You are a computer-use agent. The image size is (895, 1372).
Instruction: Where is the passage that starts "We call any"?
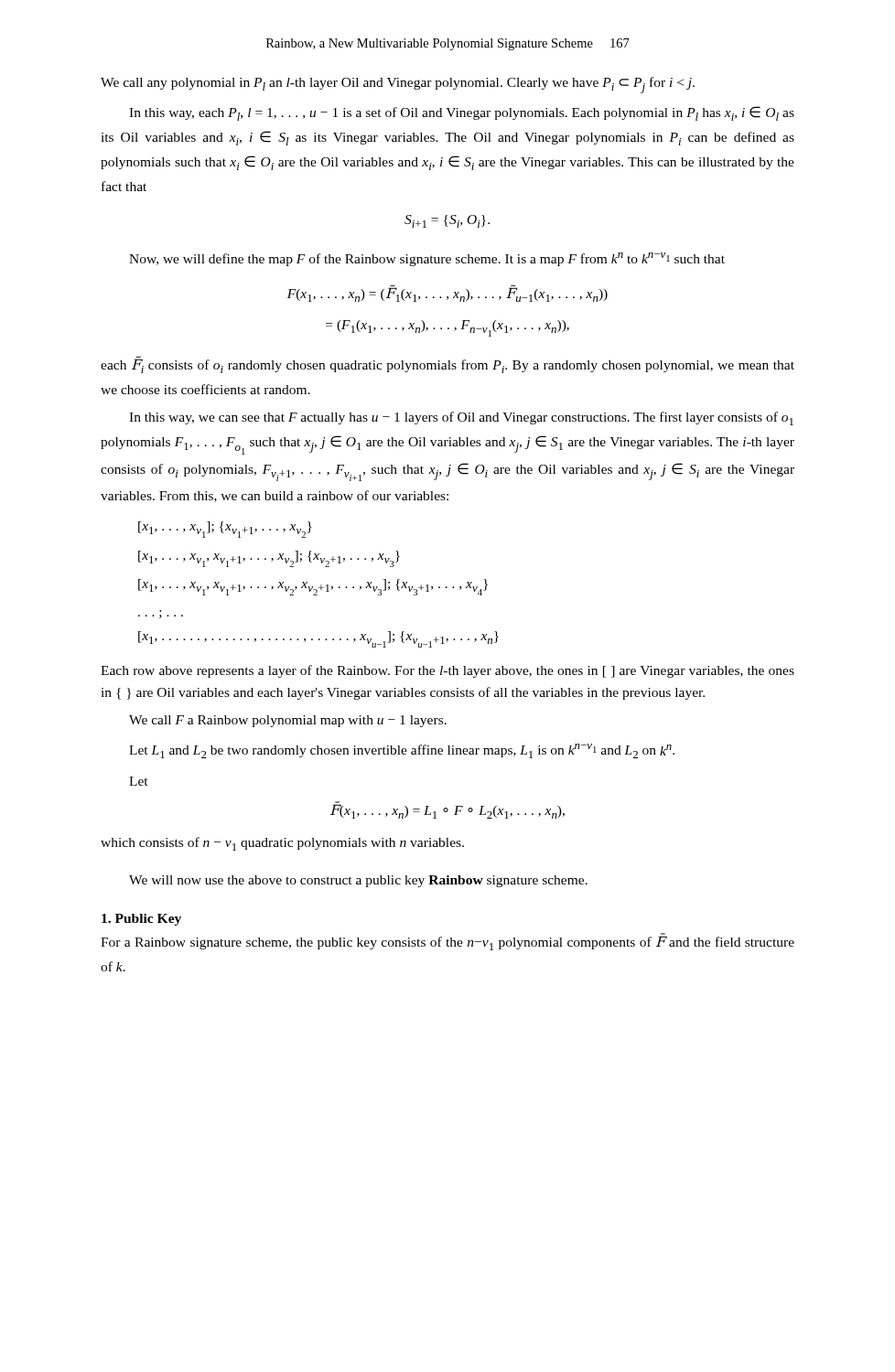tap(448, 84)
